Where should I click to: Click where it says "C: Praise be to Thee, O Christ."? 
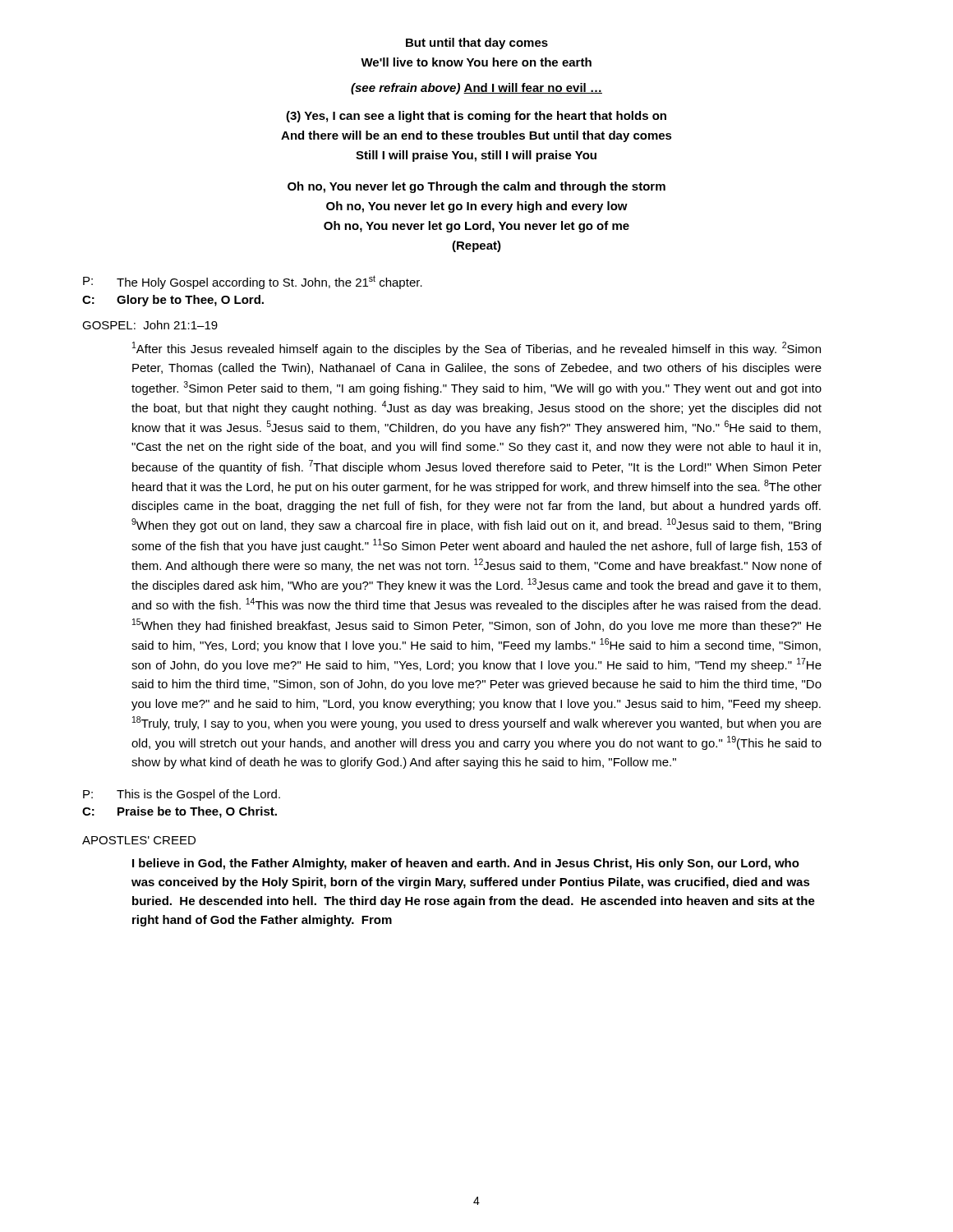(180, 811)
